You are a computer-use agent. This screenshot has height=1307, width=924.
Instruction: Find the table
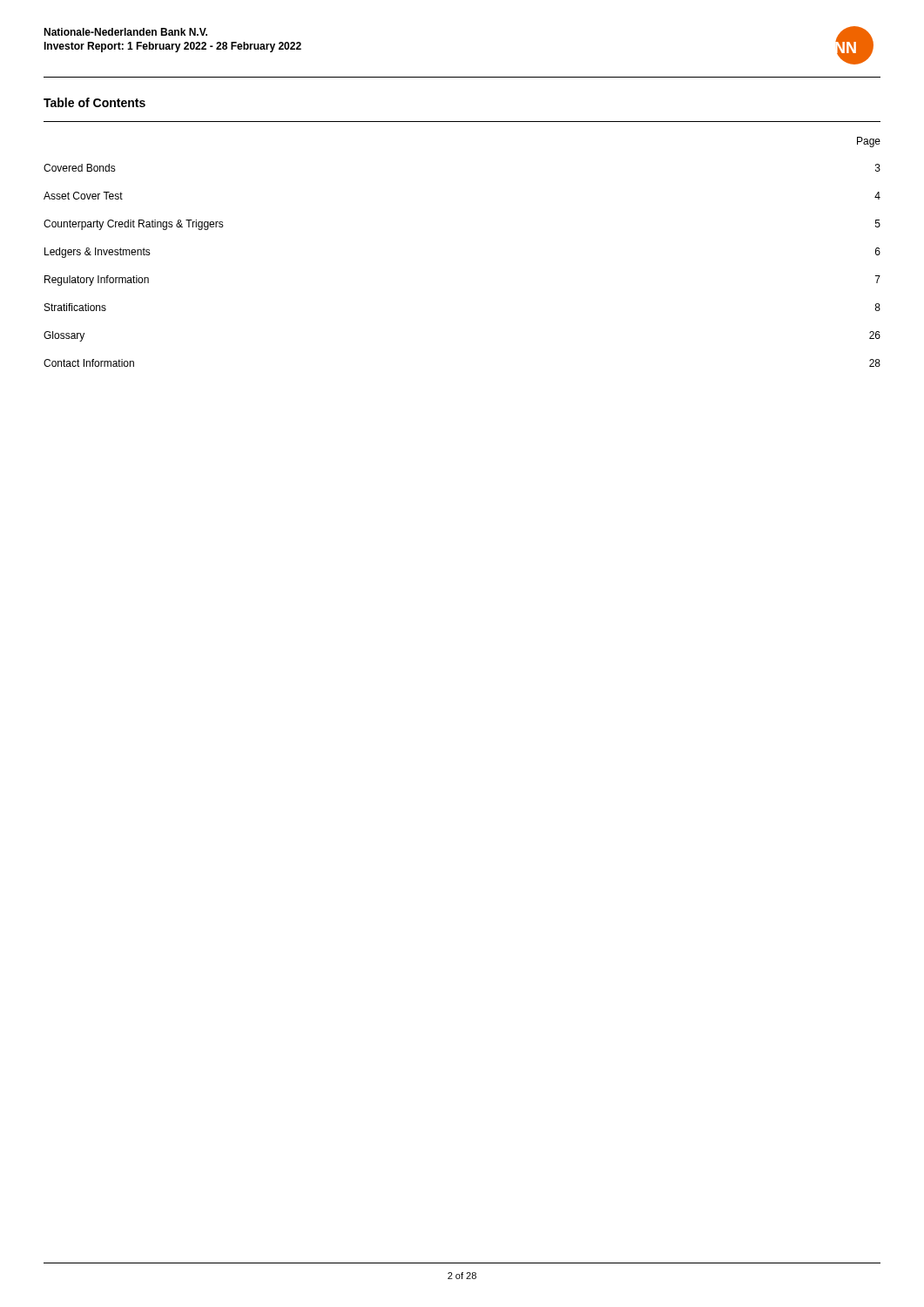(x=462, y=256)
